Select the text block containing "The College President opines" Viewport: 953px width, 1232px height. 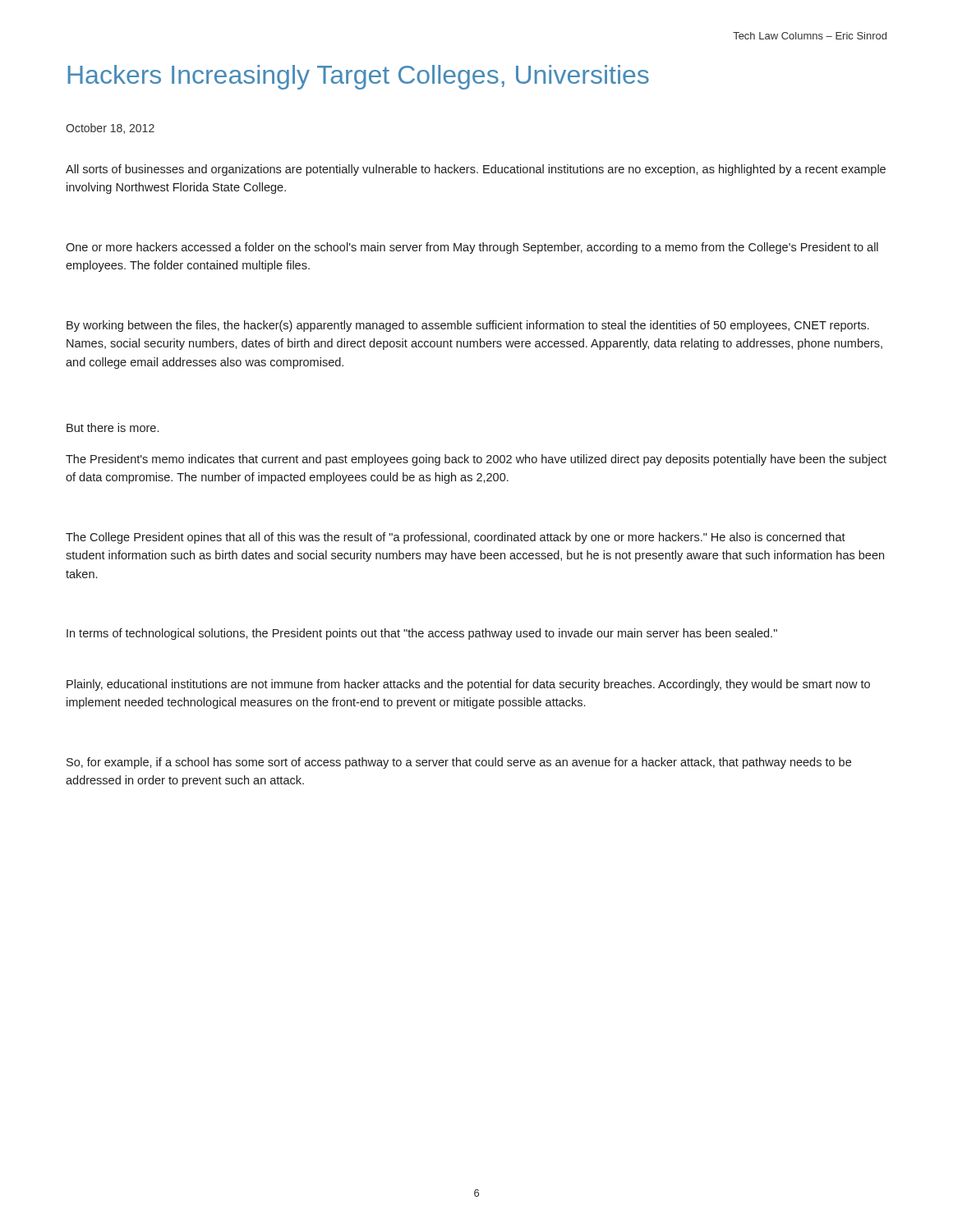pyautogui.click(x=475, y=556)
